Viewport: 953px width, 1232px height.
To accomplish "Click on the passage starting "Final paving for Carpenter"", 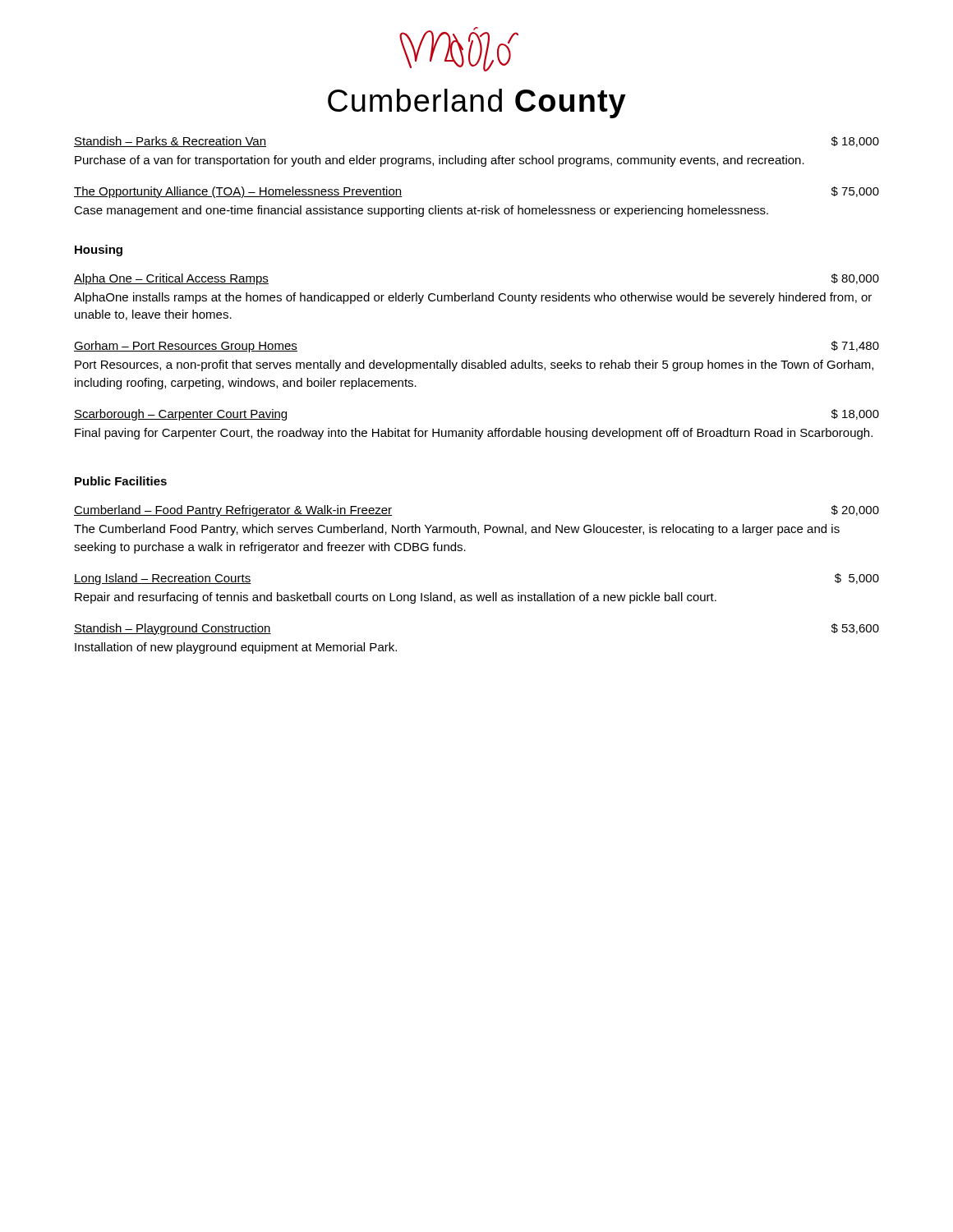I will coord(476,432).
